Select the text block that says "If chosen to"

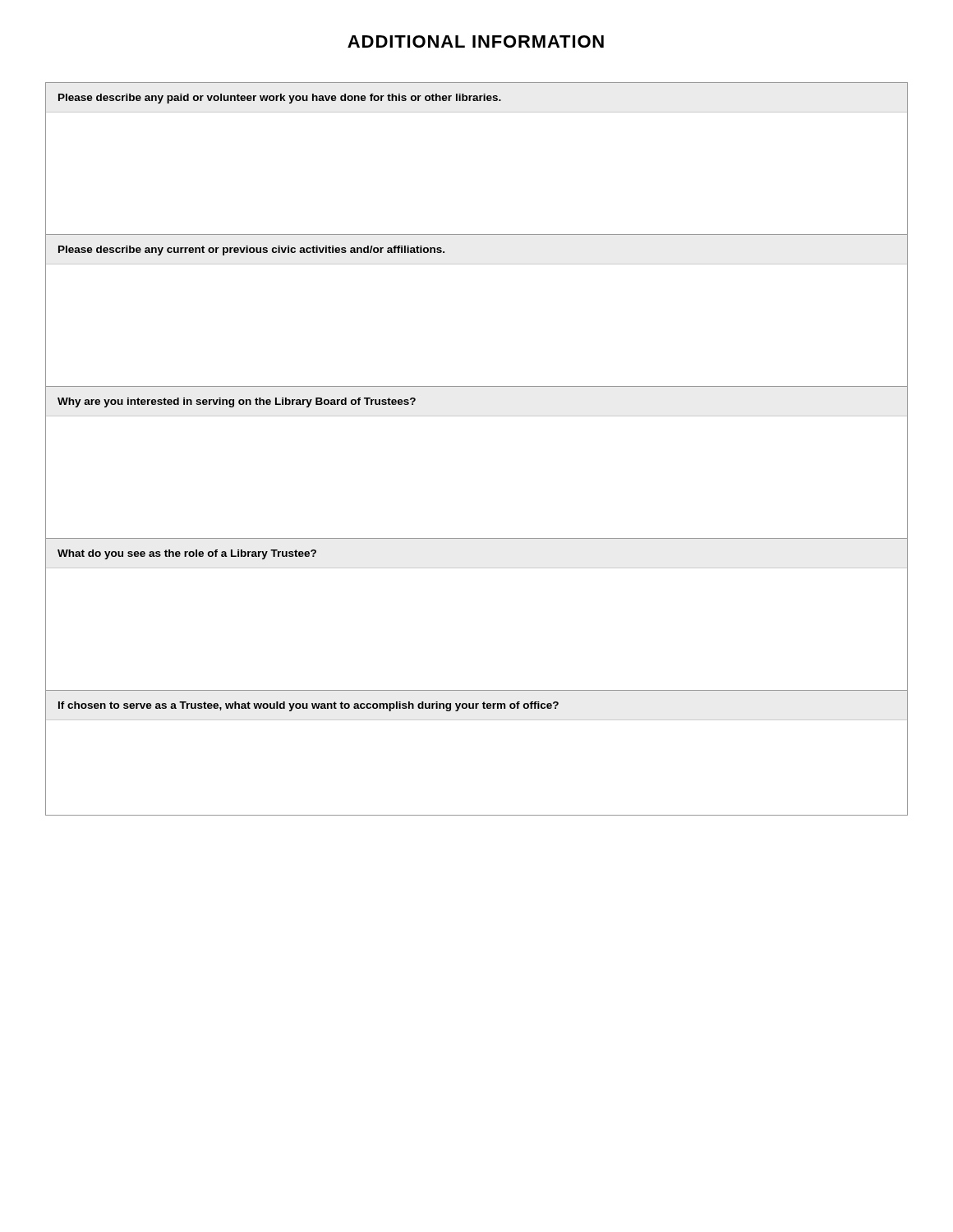click(308, 706)
